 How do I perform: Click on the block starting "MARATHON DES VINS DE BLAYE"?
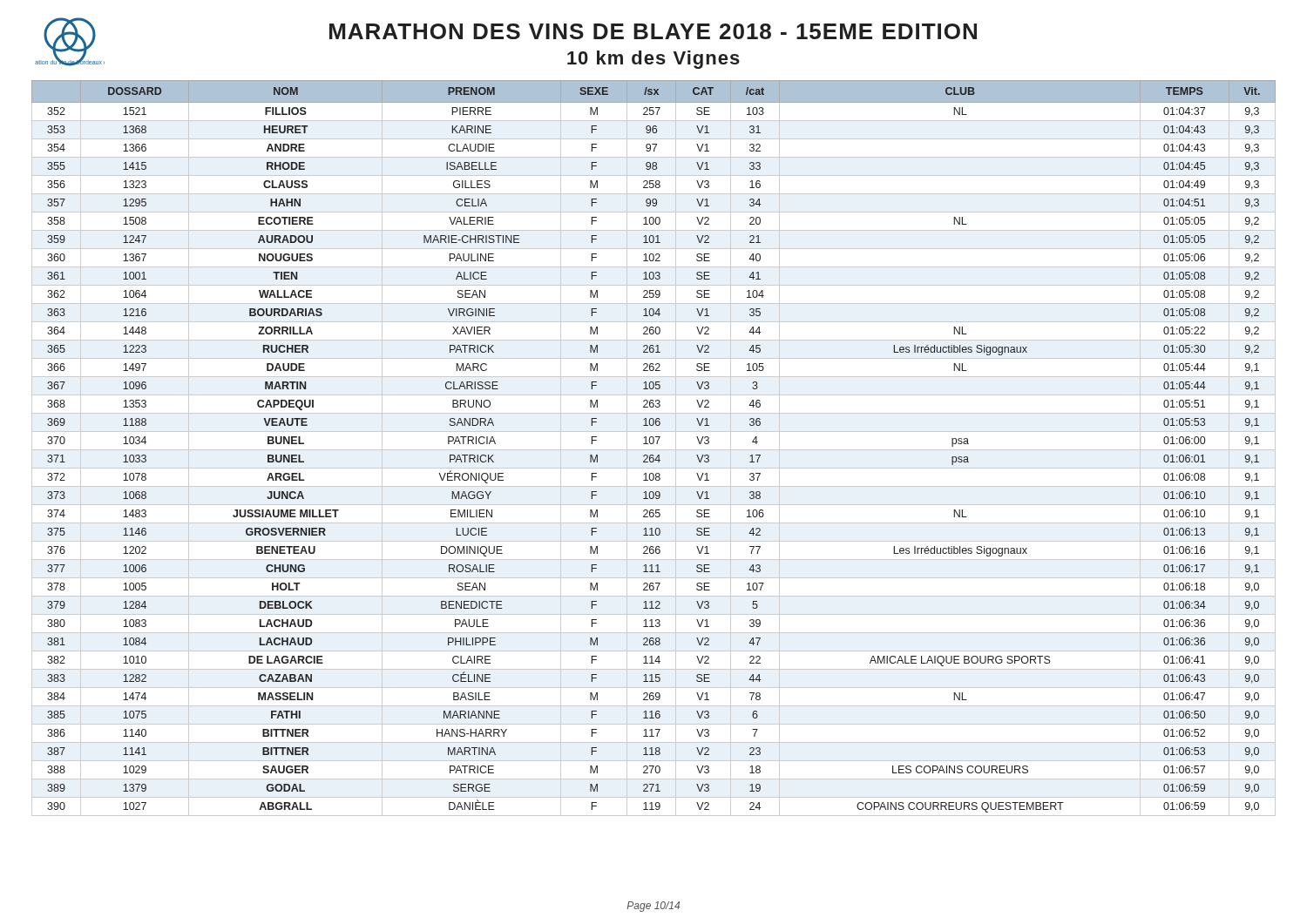[x=654, y=44]
